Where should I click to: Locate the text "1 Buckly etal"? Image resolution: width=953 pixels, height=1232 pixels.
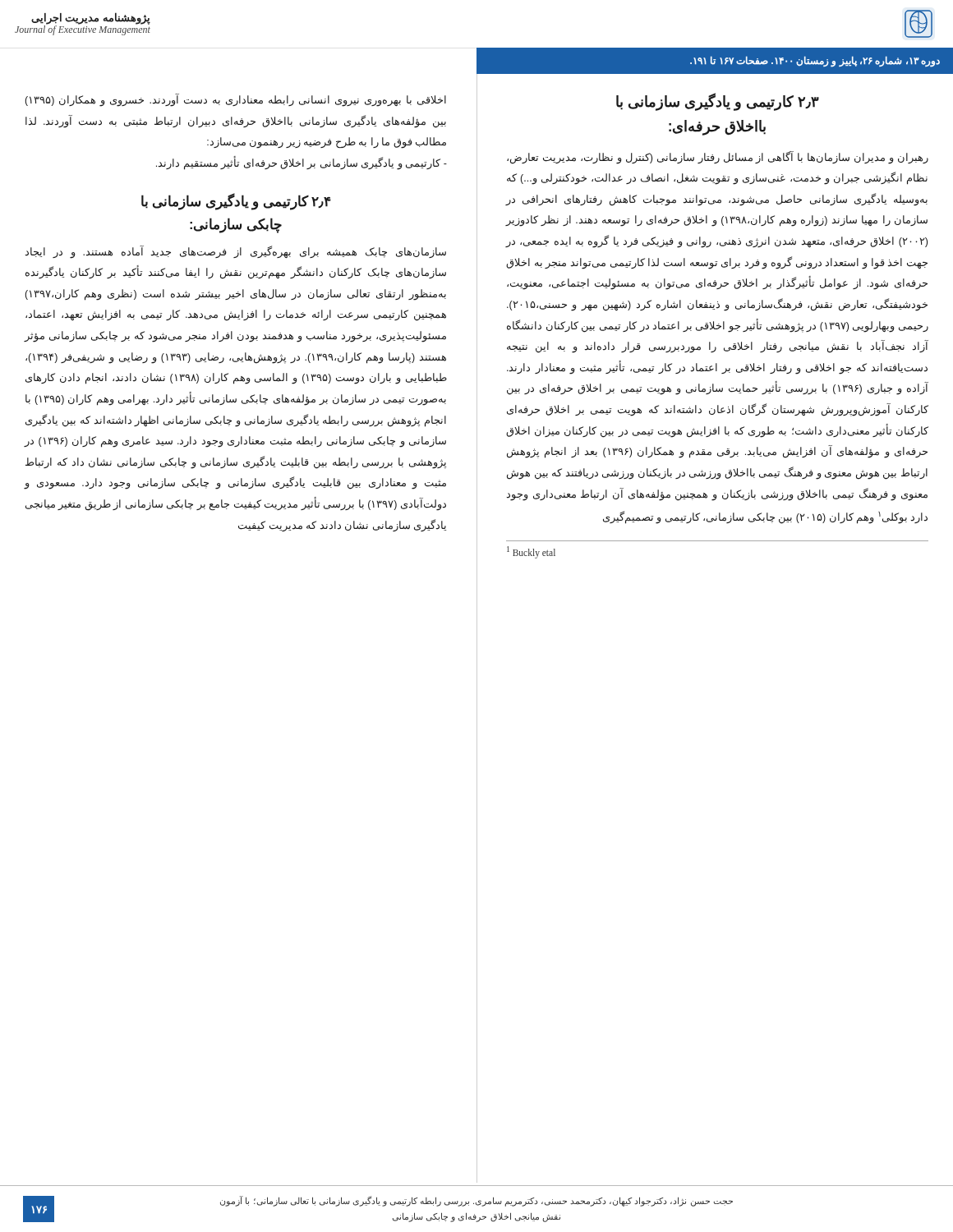click(531, 551)
